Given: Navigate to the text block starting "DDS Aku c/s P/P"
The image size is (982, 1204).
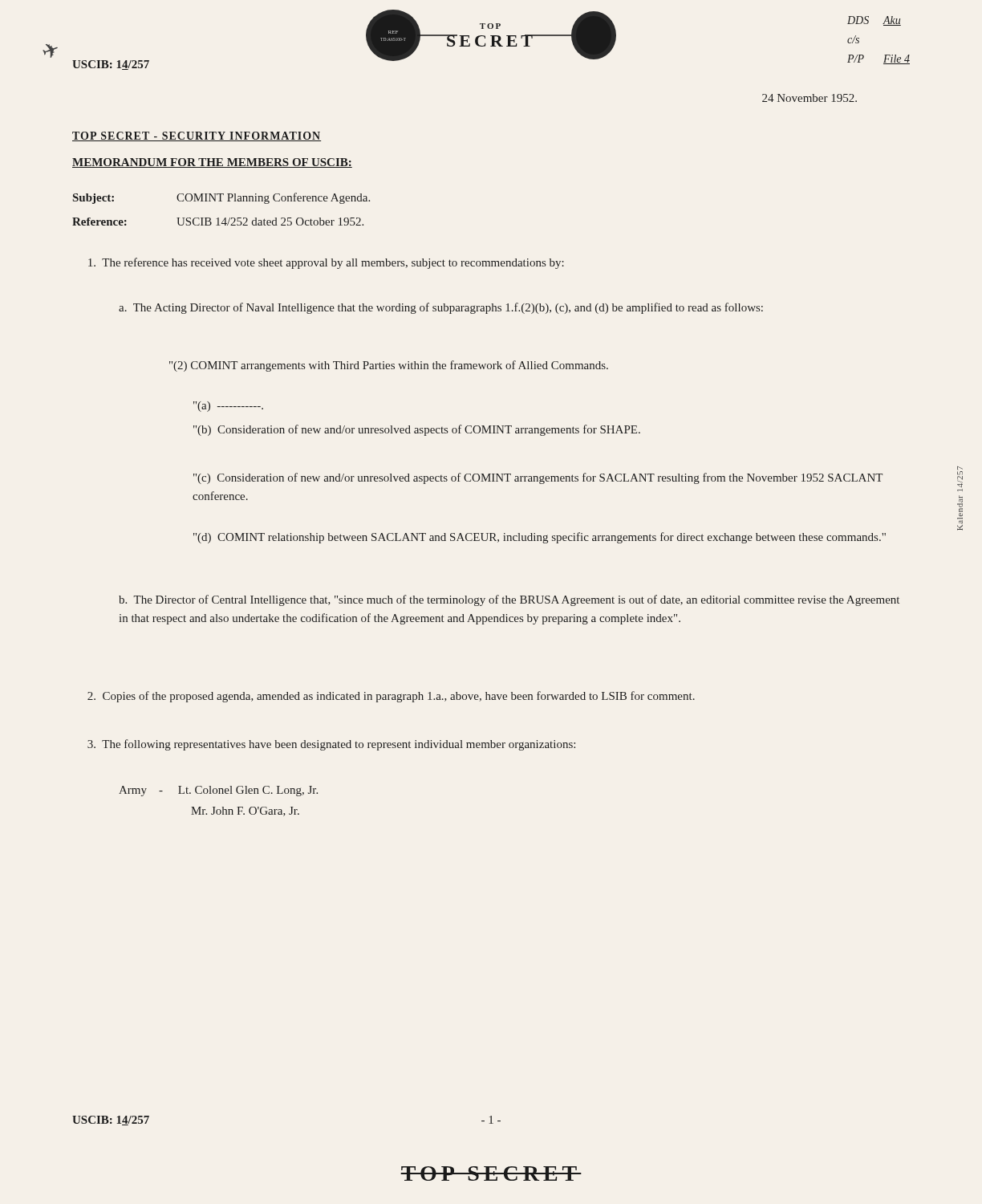Looking at the screenshot, I should point(857,20).
